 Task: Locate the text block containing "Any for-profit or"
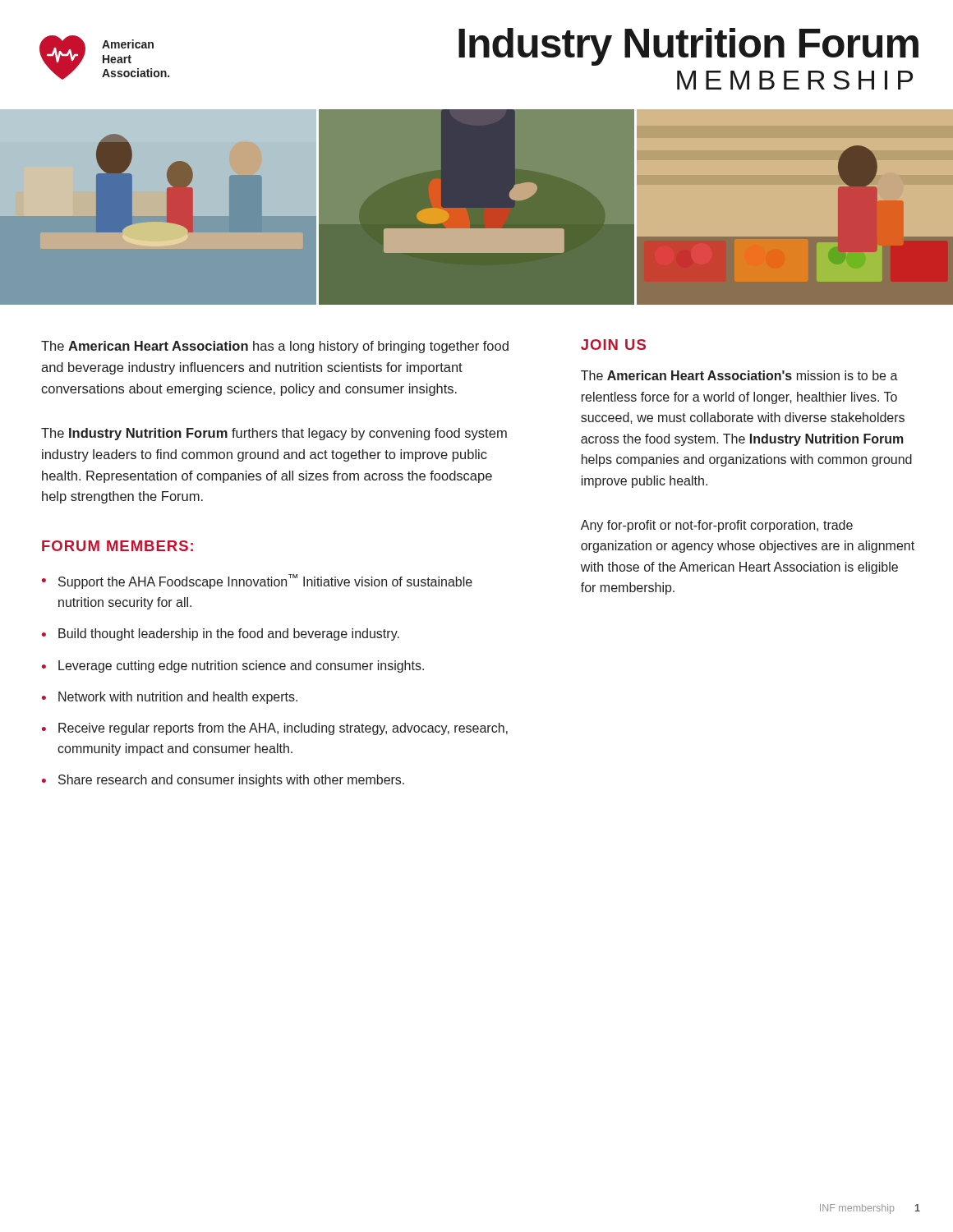point(748,556)
